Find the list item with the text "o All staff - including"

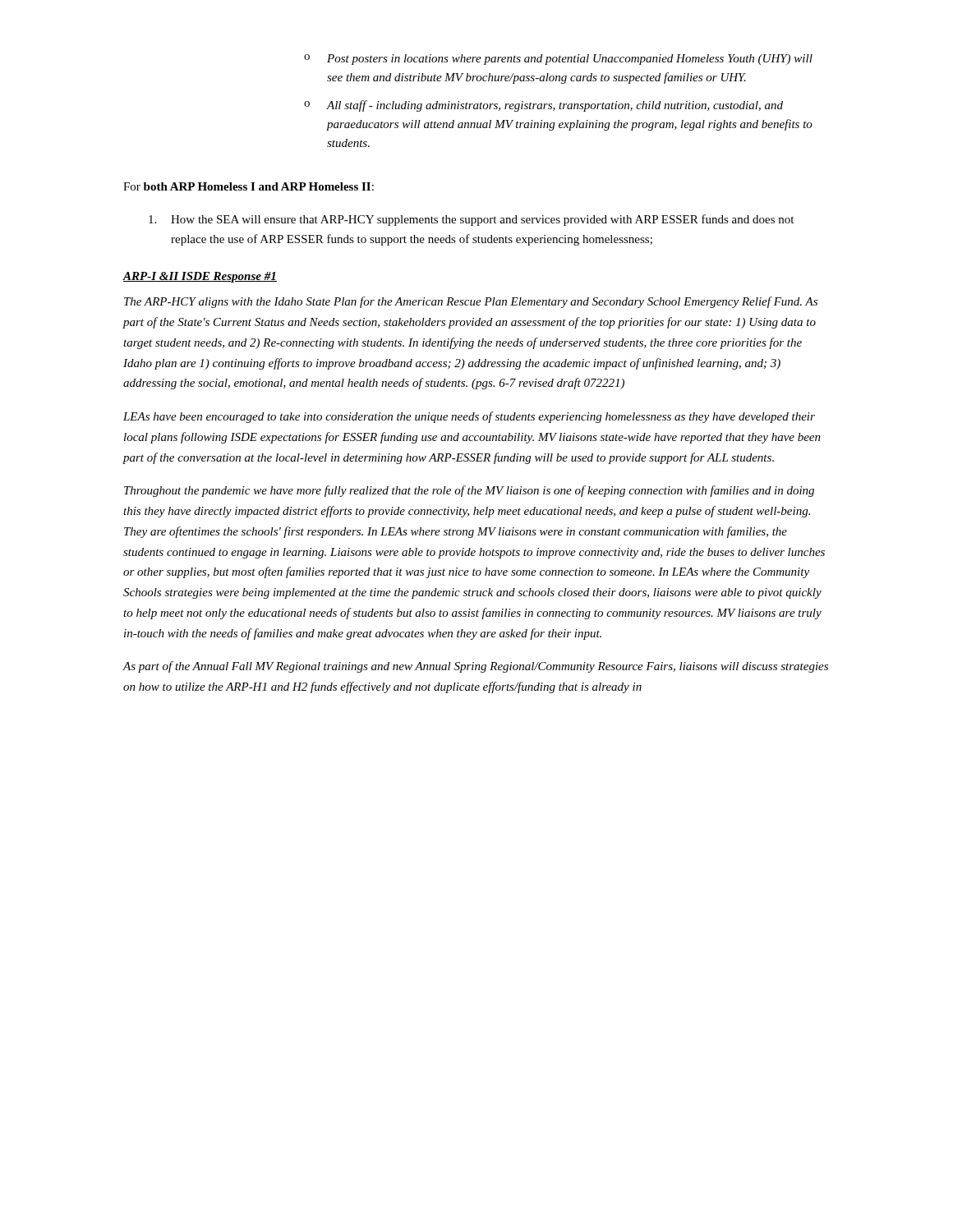pos(567,124)
